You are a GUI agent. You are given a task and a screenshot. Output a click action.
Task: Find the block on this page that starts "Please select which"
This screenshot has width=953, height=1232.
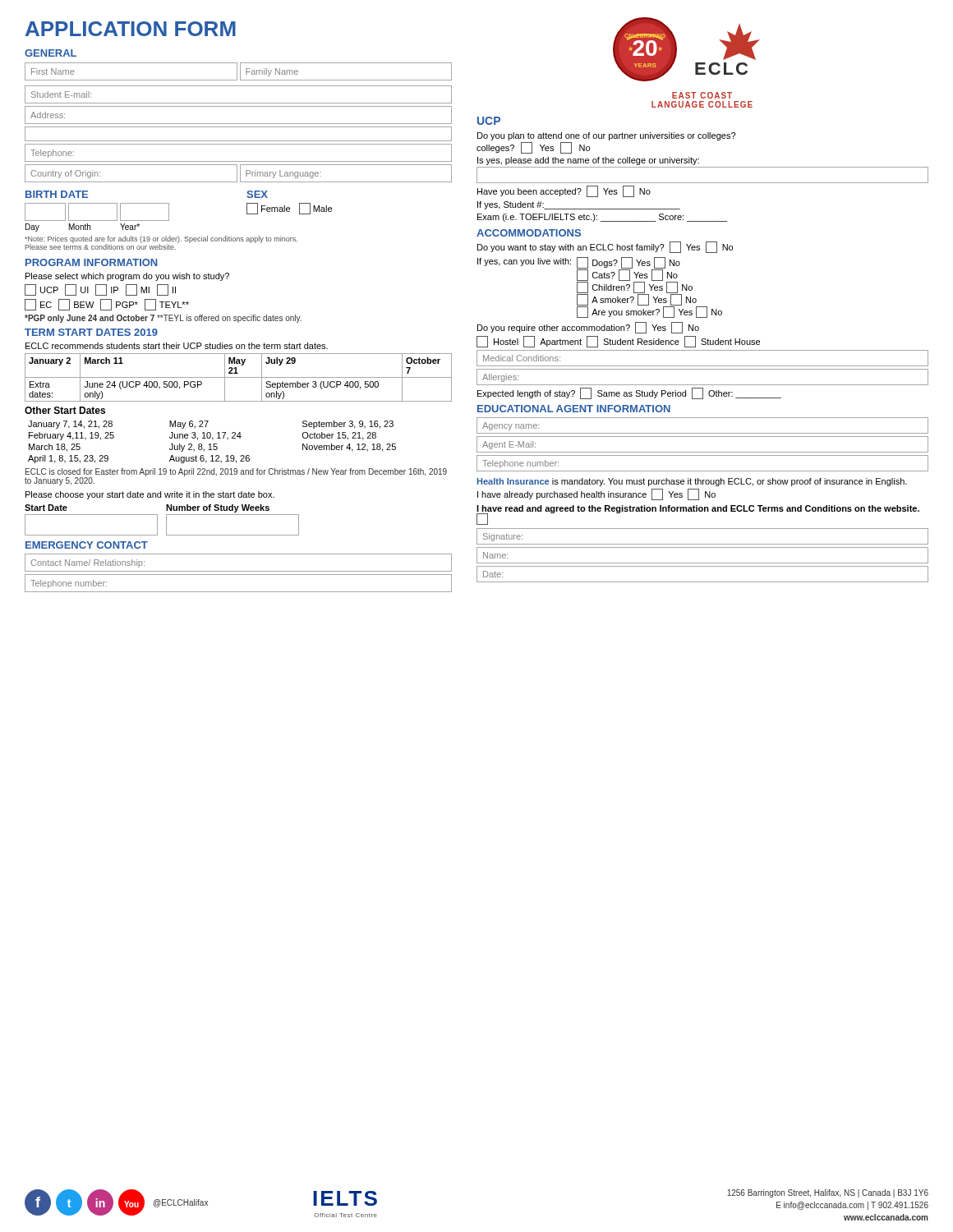(127, 276)
